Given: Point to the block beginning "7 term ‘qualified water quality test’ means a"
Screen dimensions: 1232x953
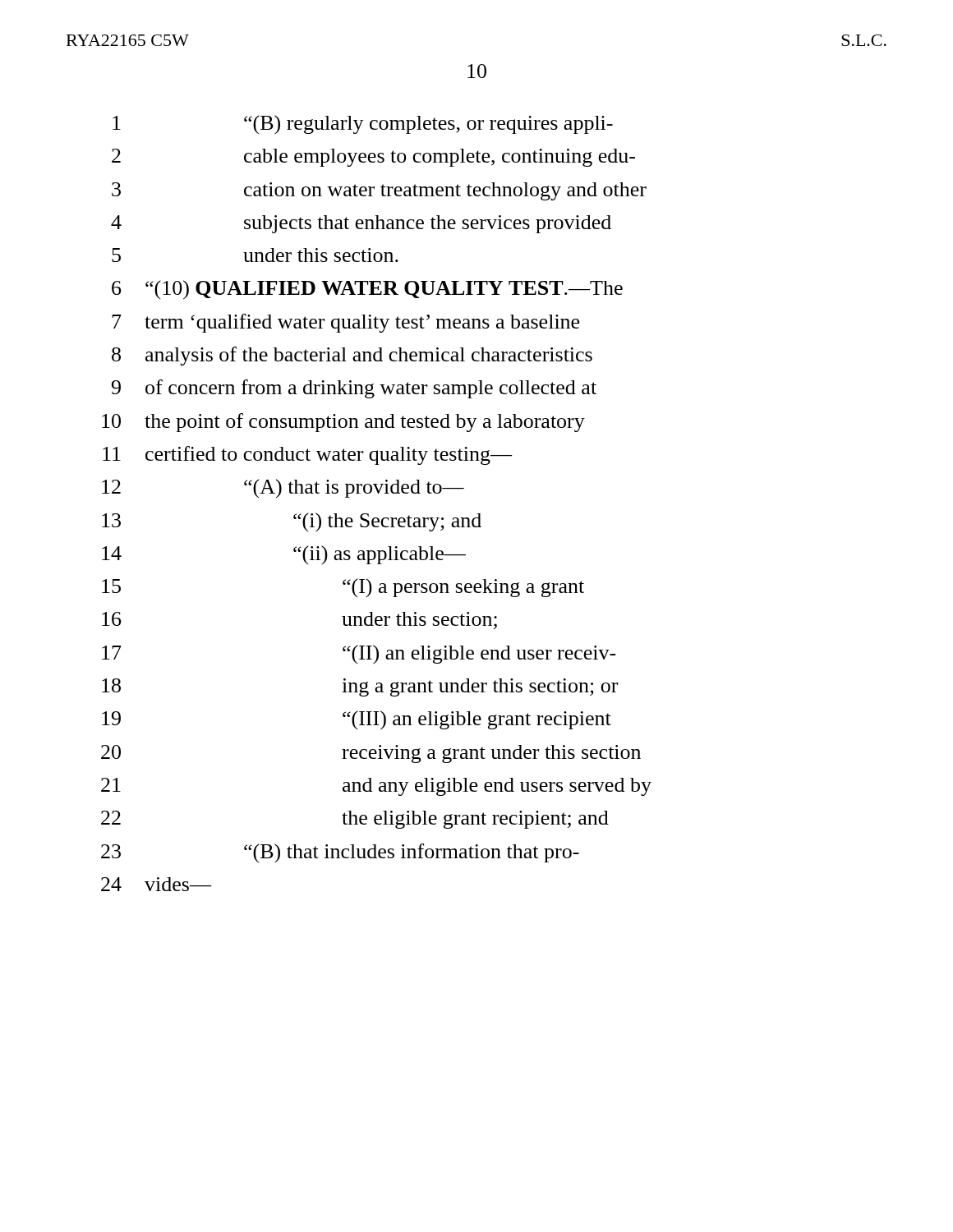Looking at the screenshot, I should [476, 322].
